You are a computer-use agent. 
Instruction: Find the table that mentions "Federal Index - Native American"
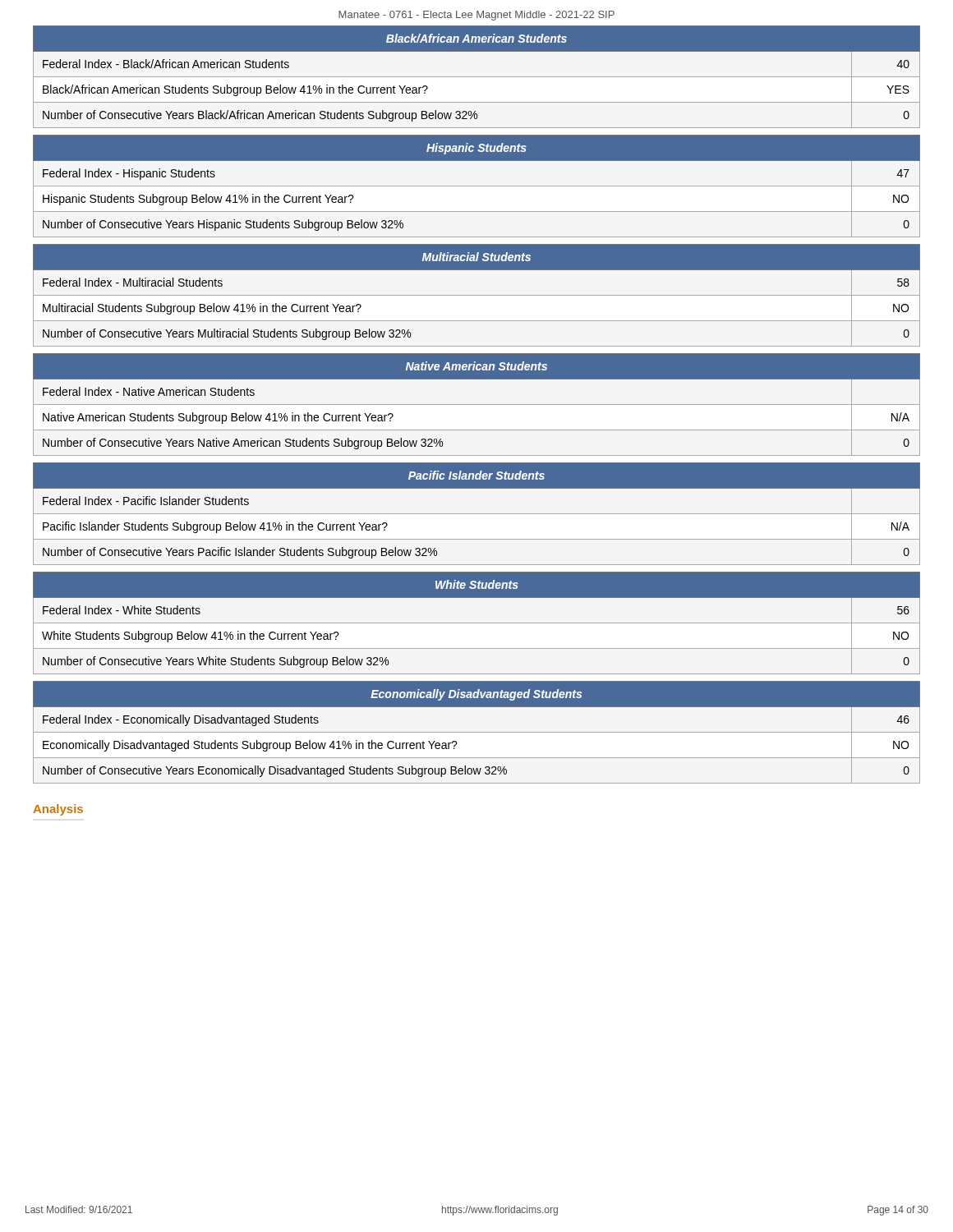[x=476, y=405]
